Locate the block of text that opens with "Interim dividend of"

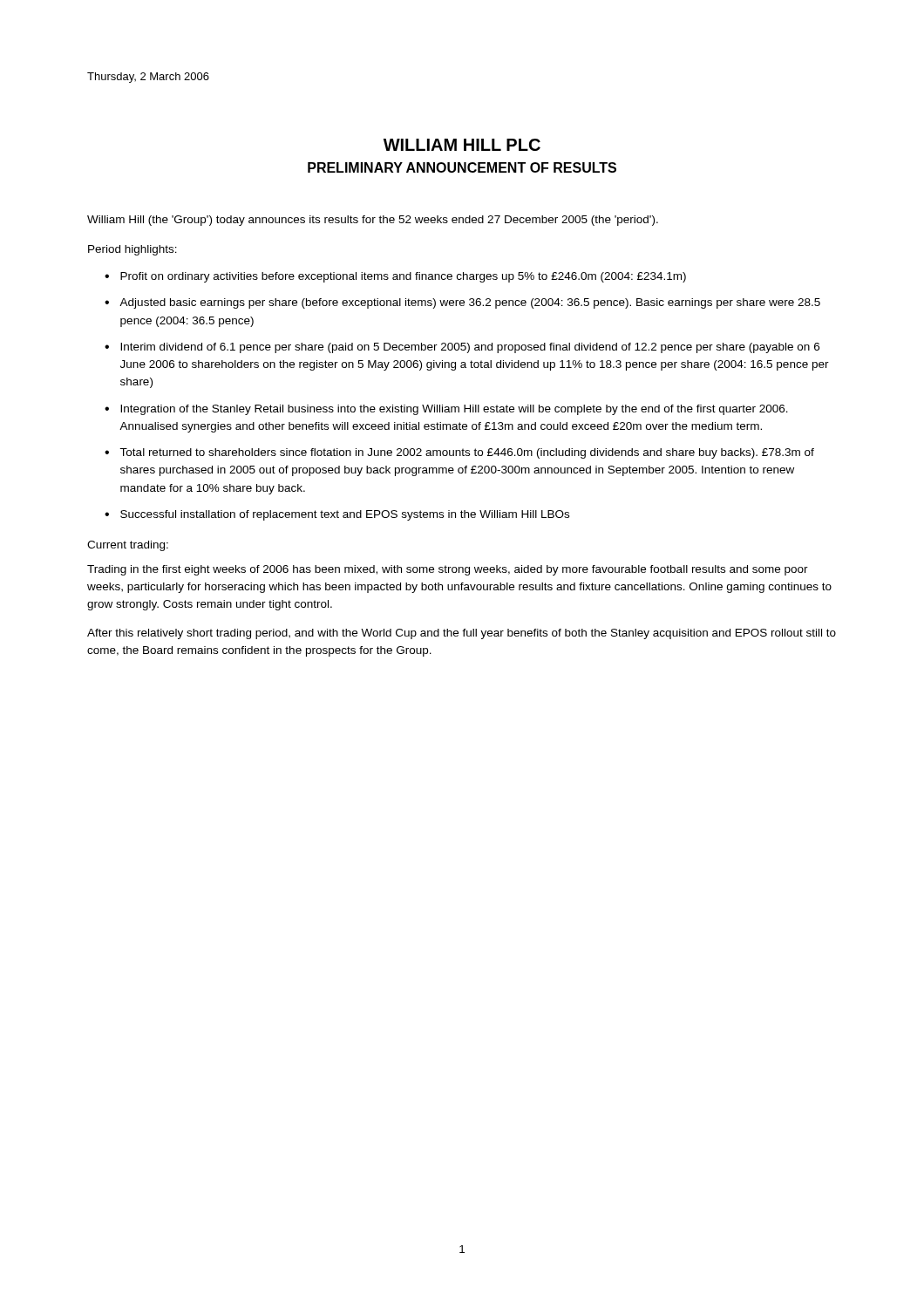(x=478, y=365)
